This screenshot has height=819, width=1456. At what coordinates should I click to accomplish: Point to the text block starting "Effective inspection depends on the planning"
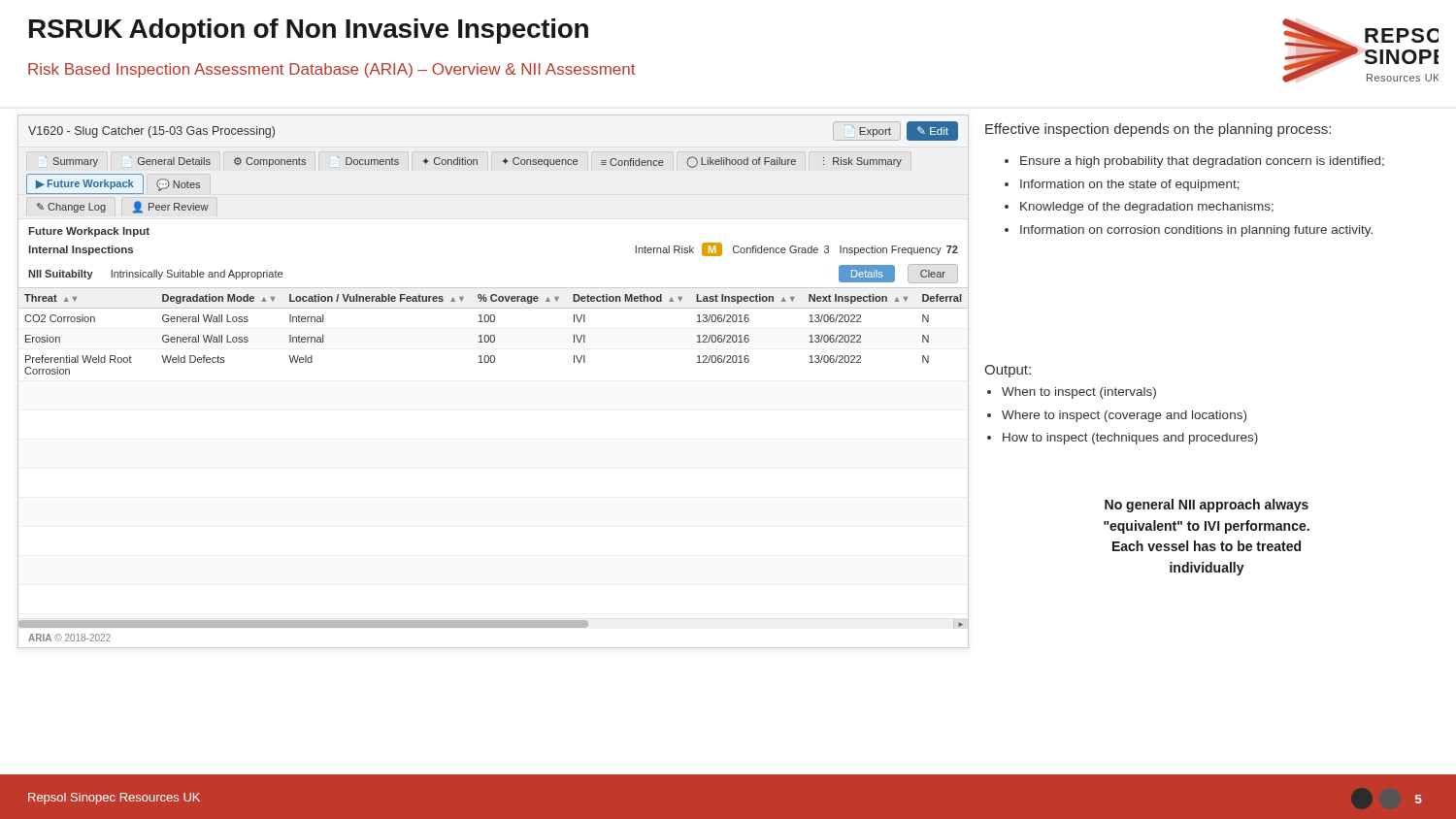pos(1158,129)
